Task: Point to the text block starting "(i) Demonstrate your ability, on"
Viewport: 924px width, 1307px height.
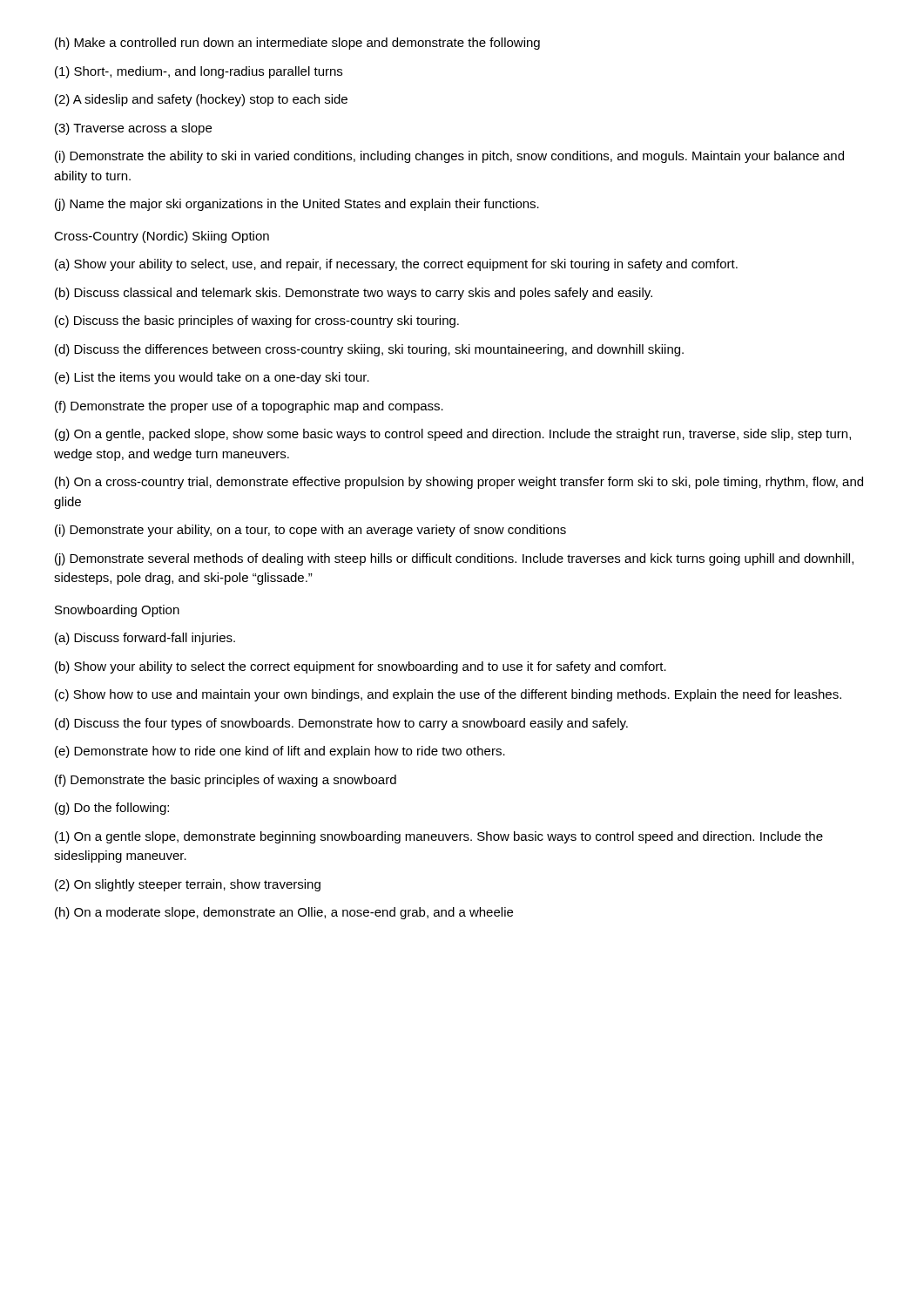Action: click(x=310, y=529)
